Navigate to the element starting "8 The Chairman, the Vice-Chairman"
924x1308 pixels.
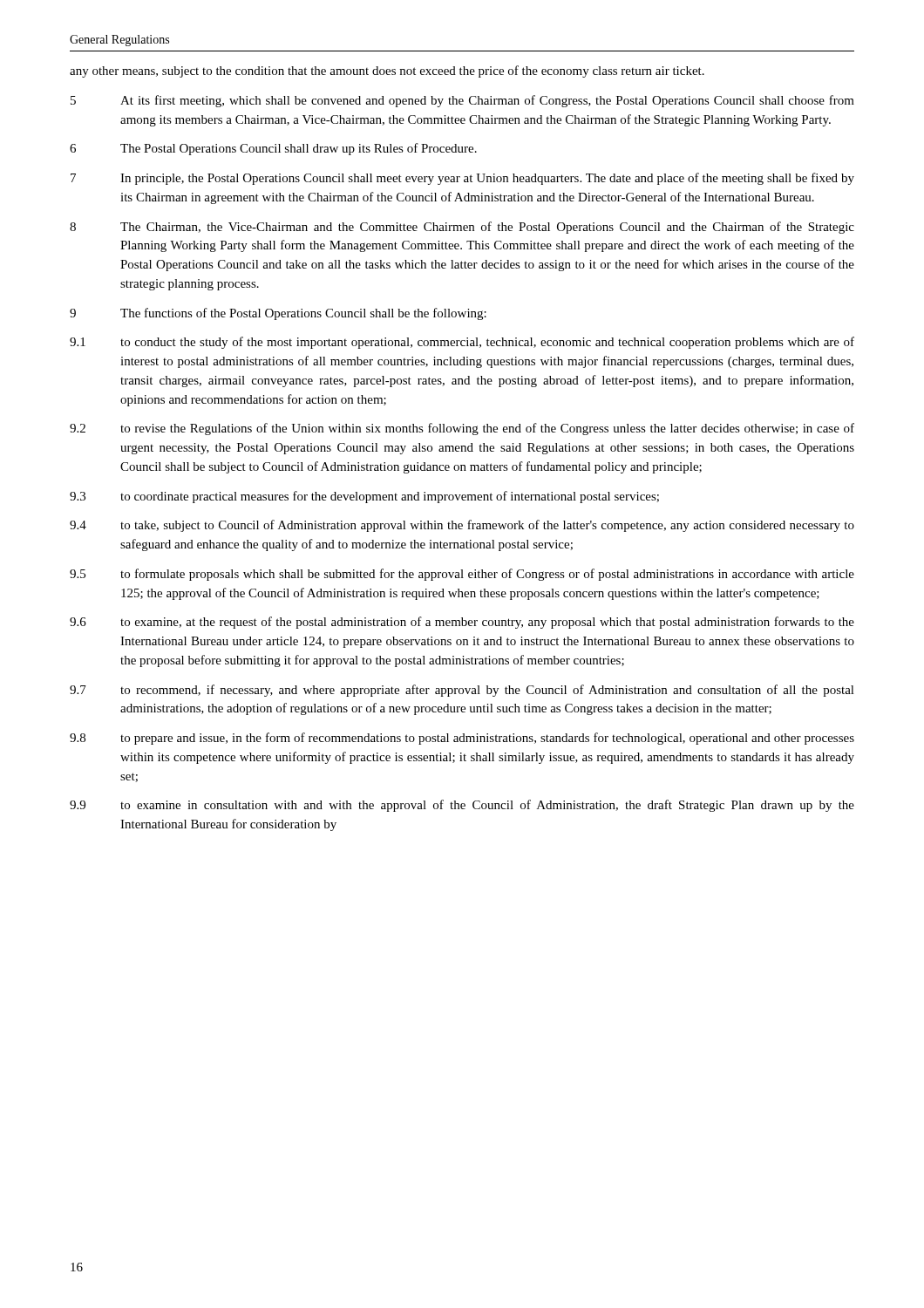click(462, 255)
